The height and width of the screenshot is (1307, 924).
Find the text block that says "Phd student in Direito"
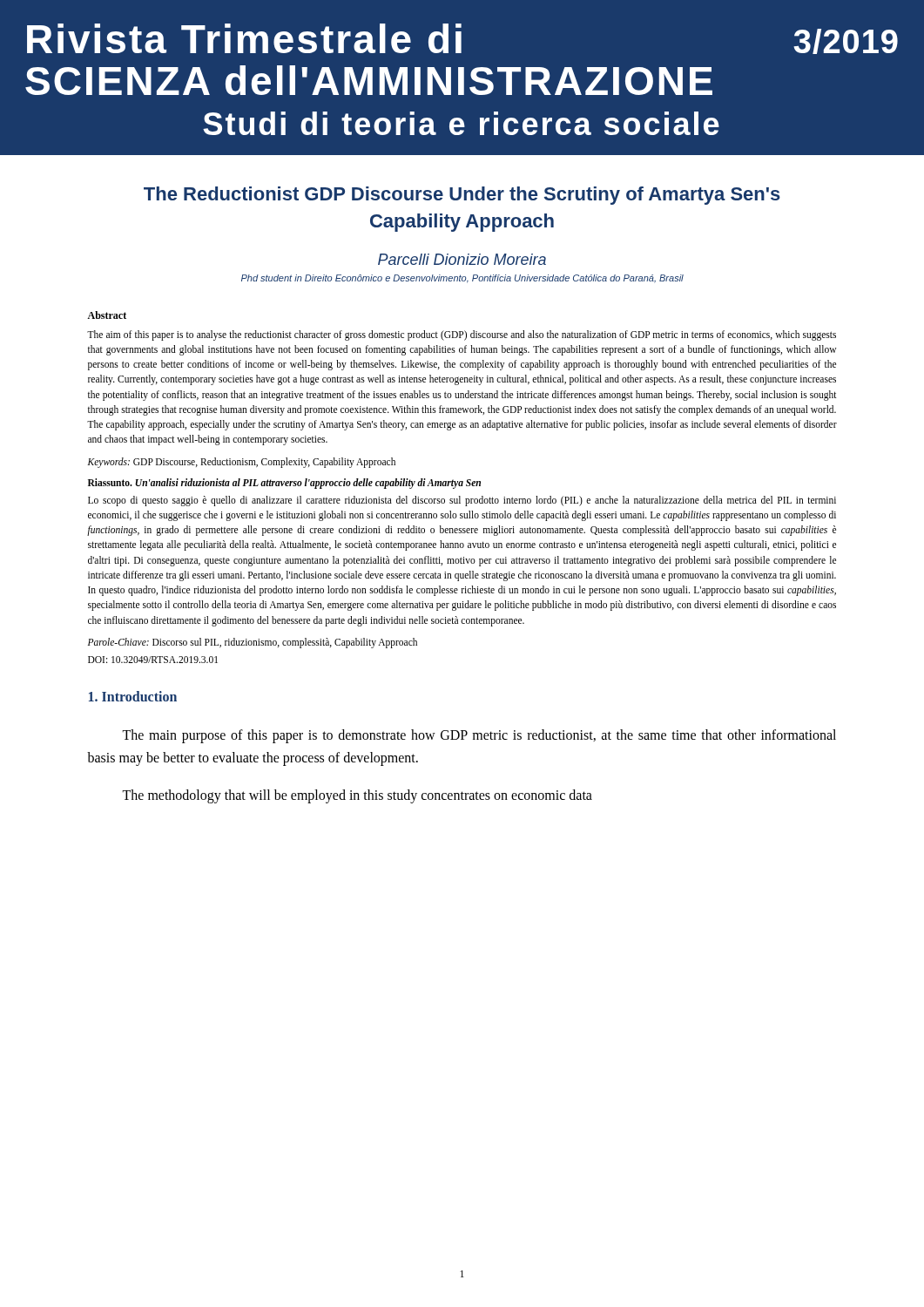click(462, 278)
